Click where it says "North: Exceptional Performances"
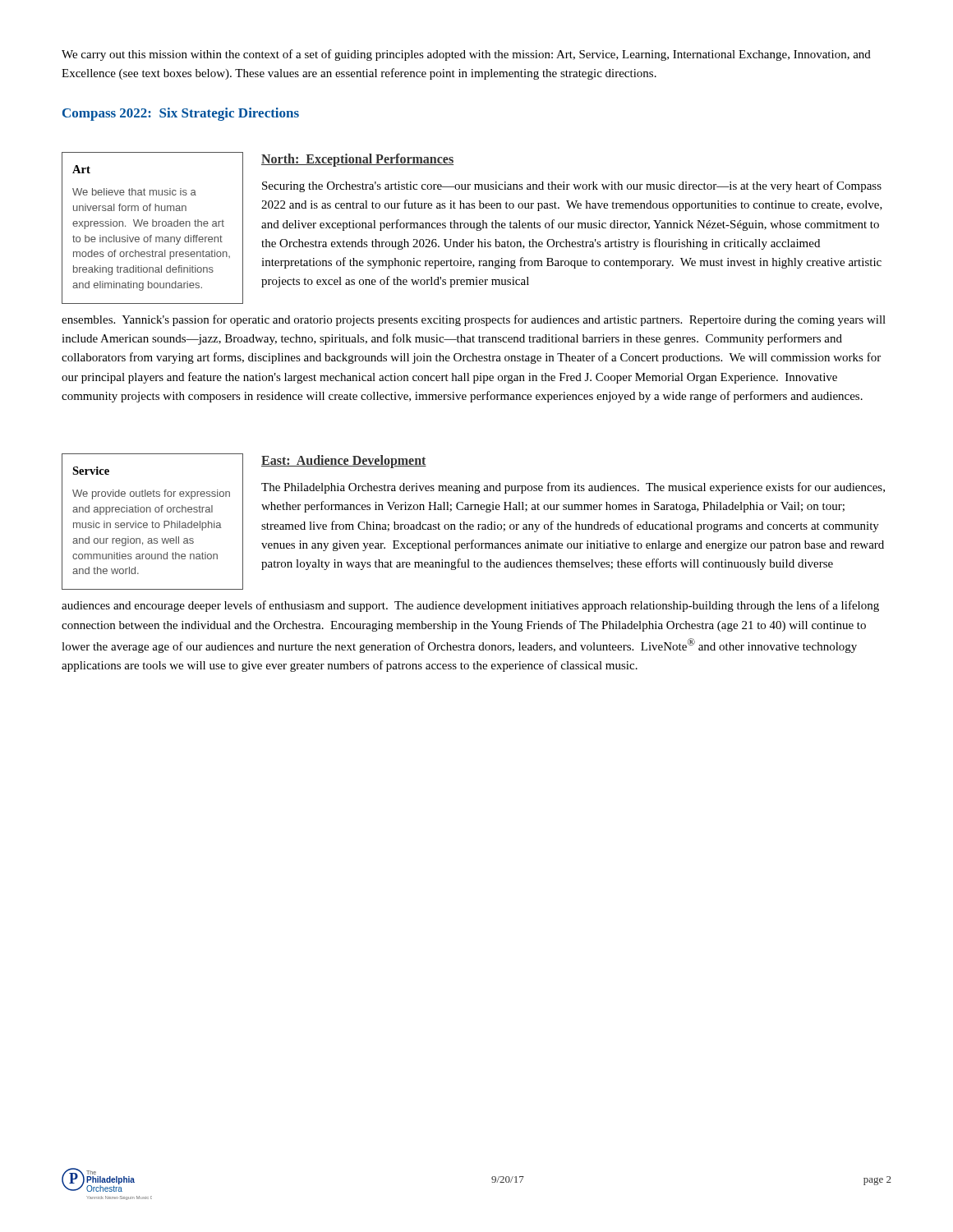 click(357, 159)
